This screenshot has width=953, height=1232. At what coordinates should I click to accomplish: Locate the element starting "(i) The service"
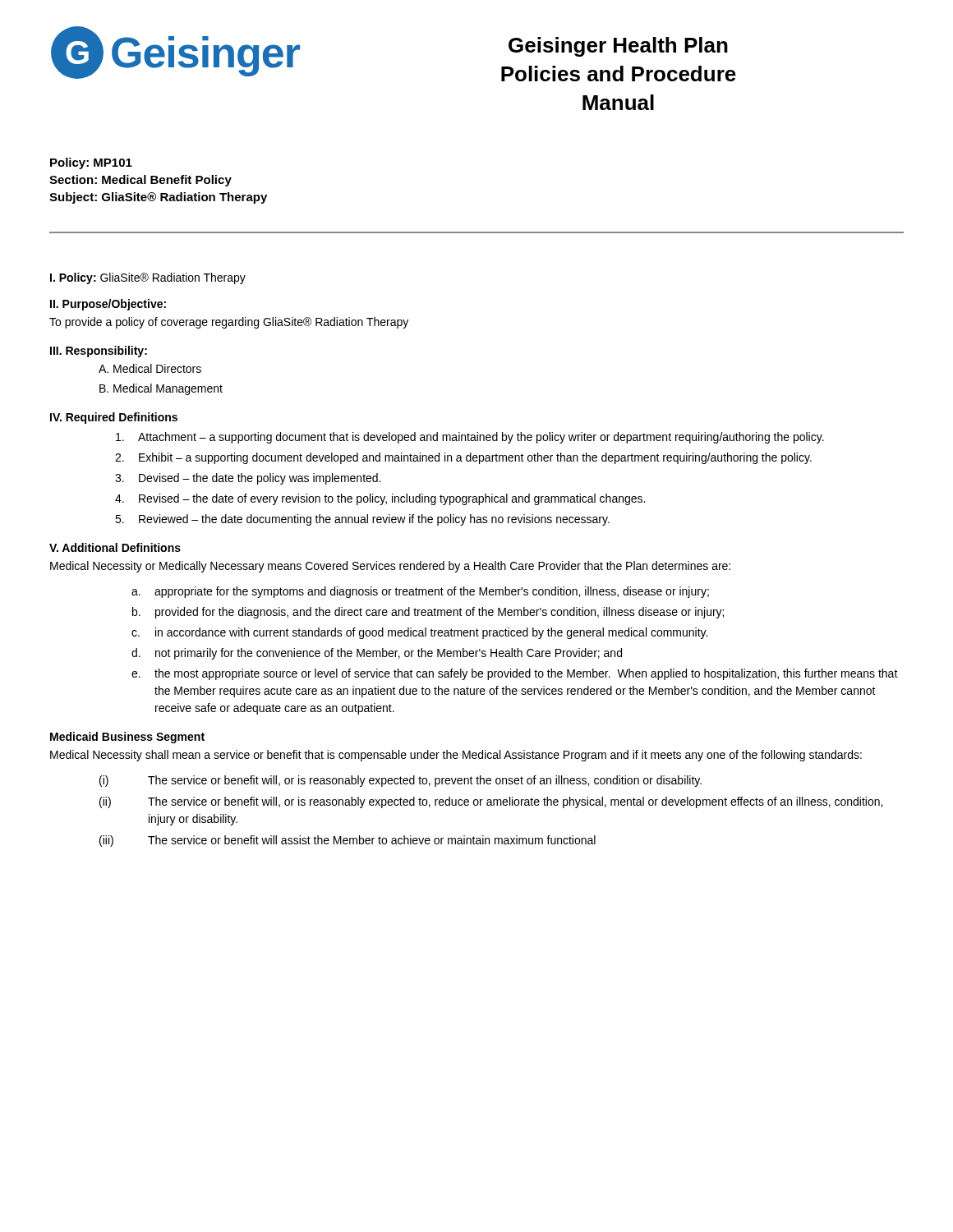click(501, 781)
